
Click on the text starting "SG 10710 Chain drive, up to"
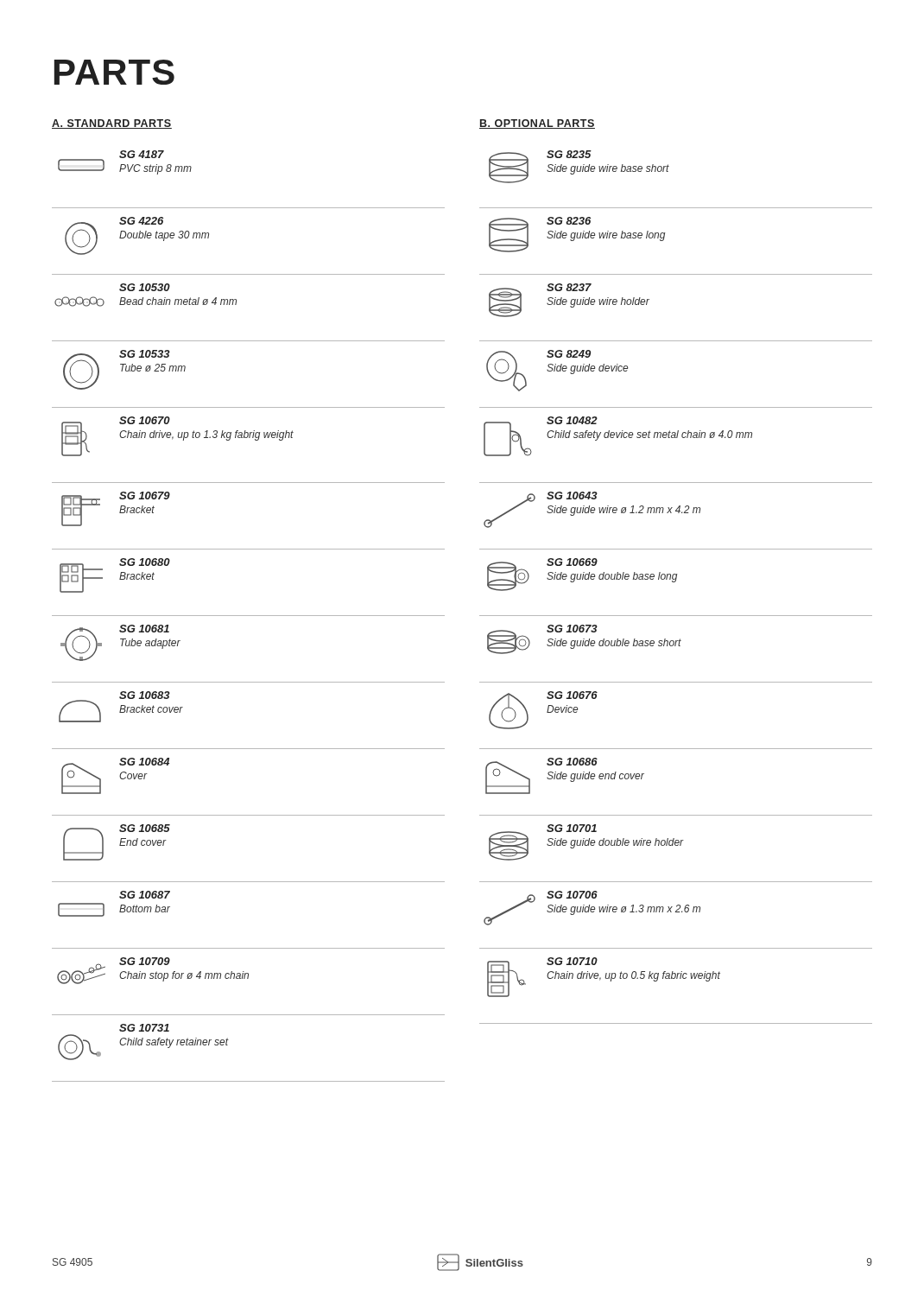click(x=676, y=981)
